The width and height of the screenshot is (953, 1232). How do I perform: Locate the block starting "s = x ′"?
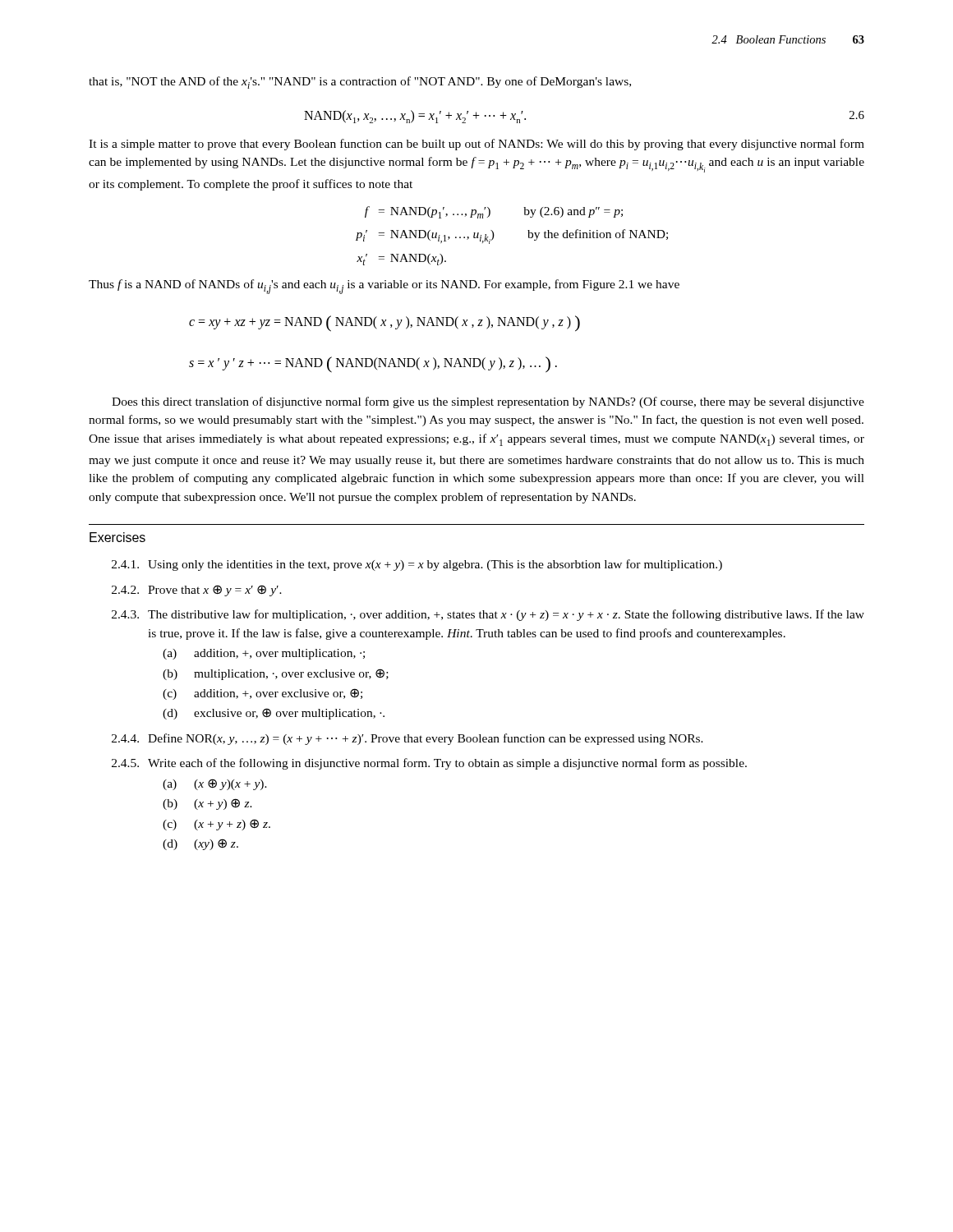click(476, 363)
